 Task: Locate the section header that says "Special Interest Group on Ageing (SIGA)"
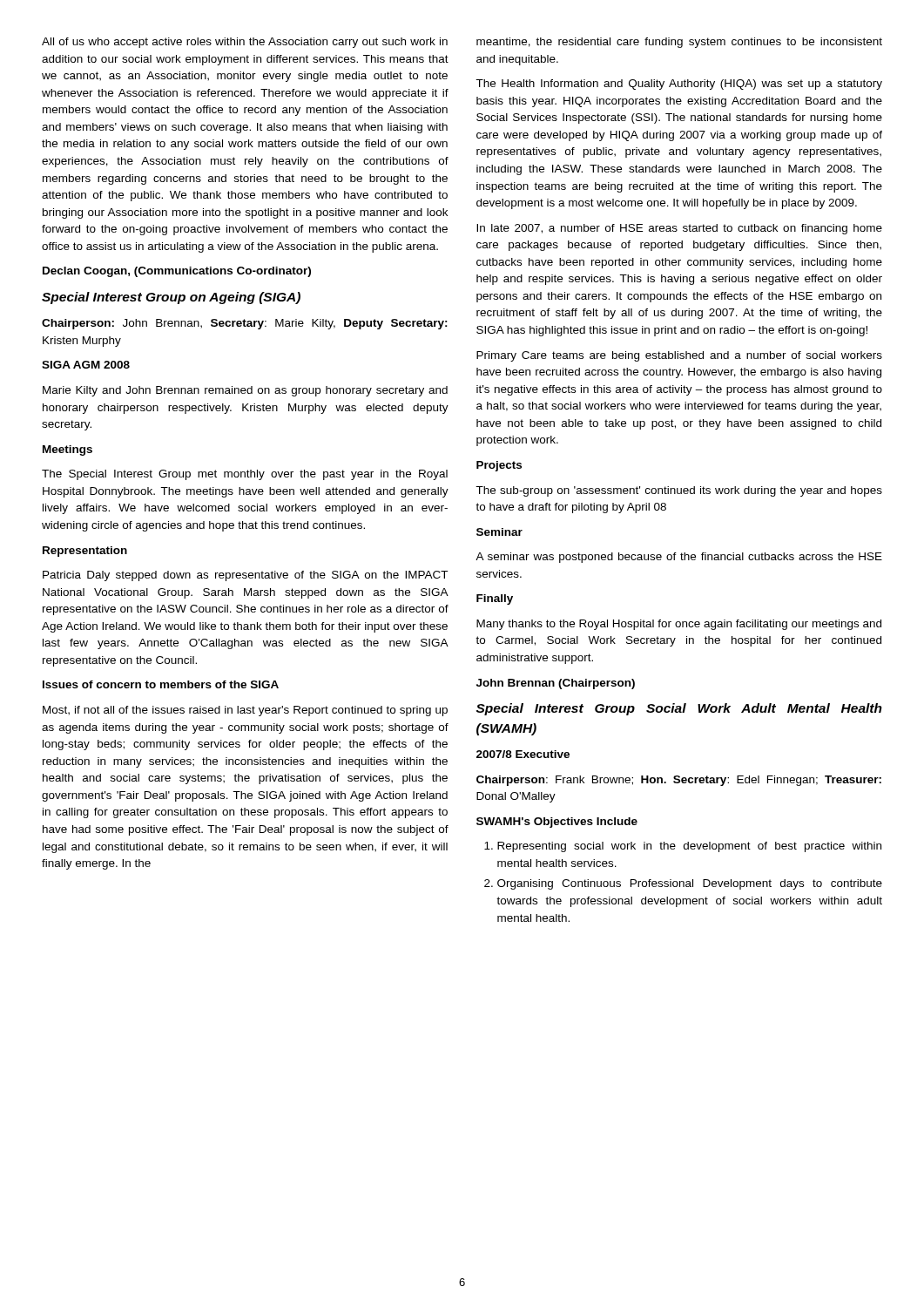click(x=245, y=297)
